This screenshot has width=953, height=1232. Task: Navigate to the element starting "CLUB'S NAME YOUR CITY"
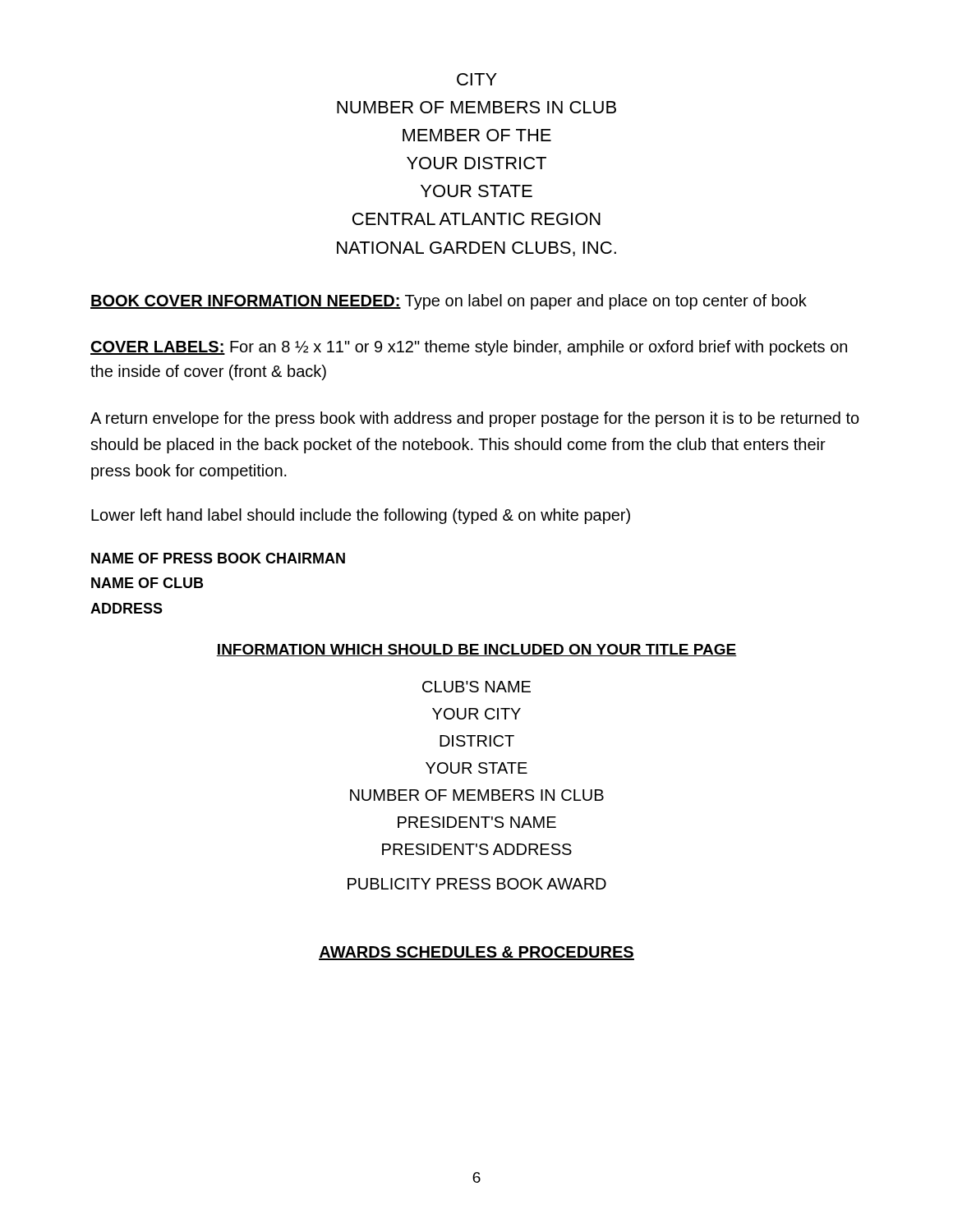pos(476,768)
